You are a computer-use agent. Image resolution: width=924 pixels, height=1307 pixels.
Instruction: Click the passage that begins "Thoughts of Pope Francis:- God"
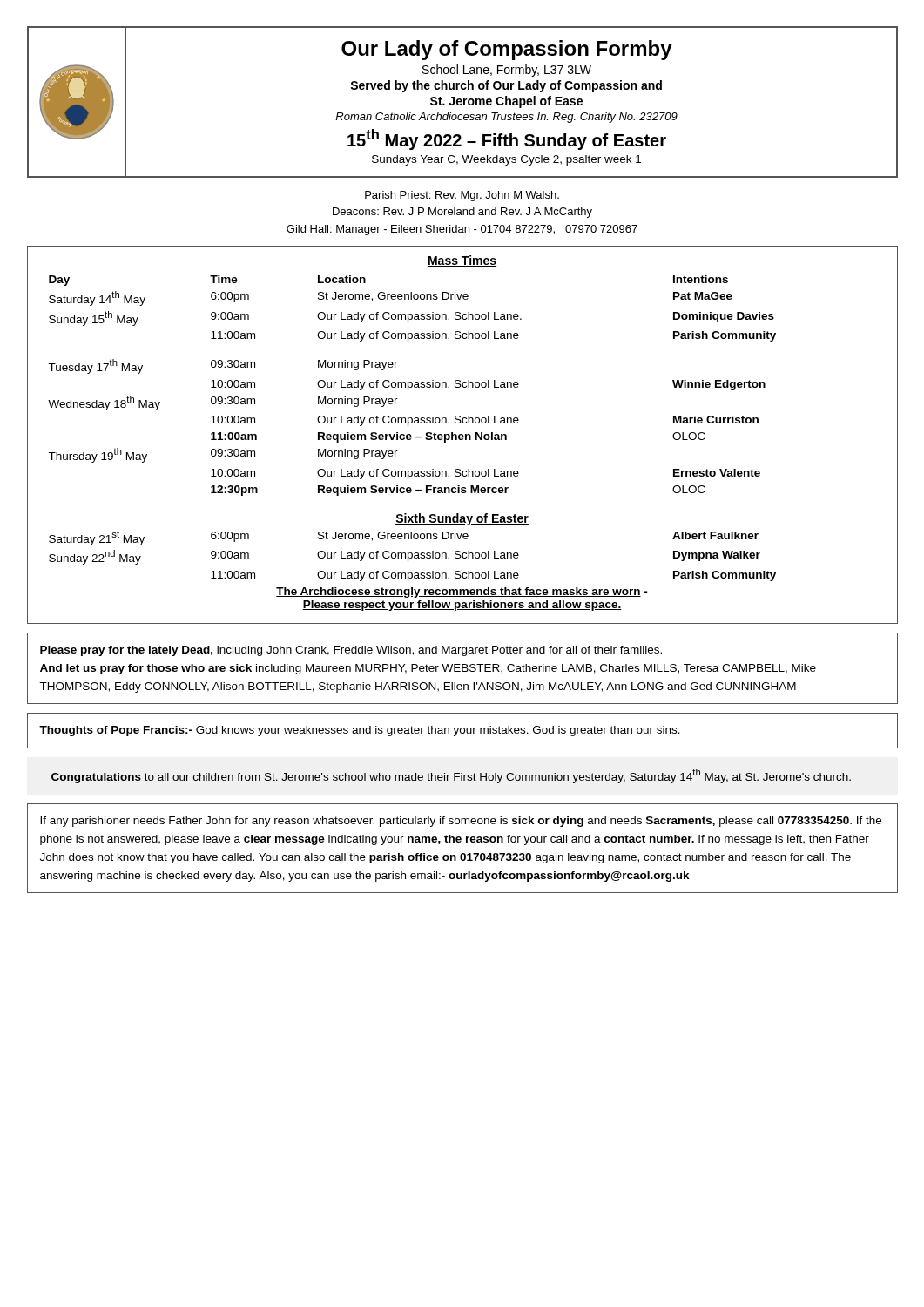[x=360, y=730]
